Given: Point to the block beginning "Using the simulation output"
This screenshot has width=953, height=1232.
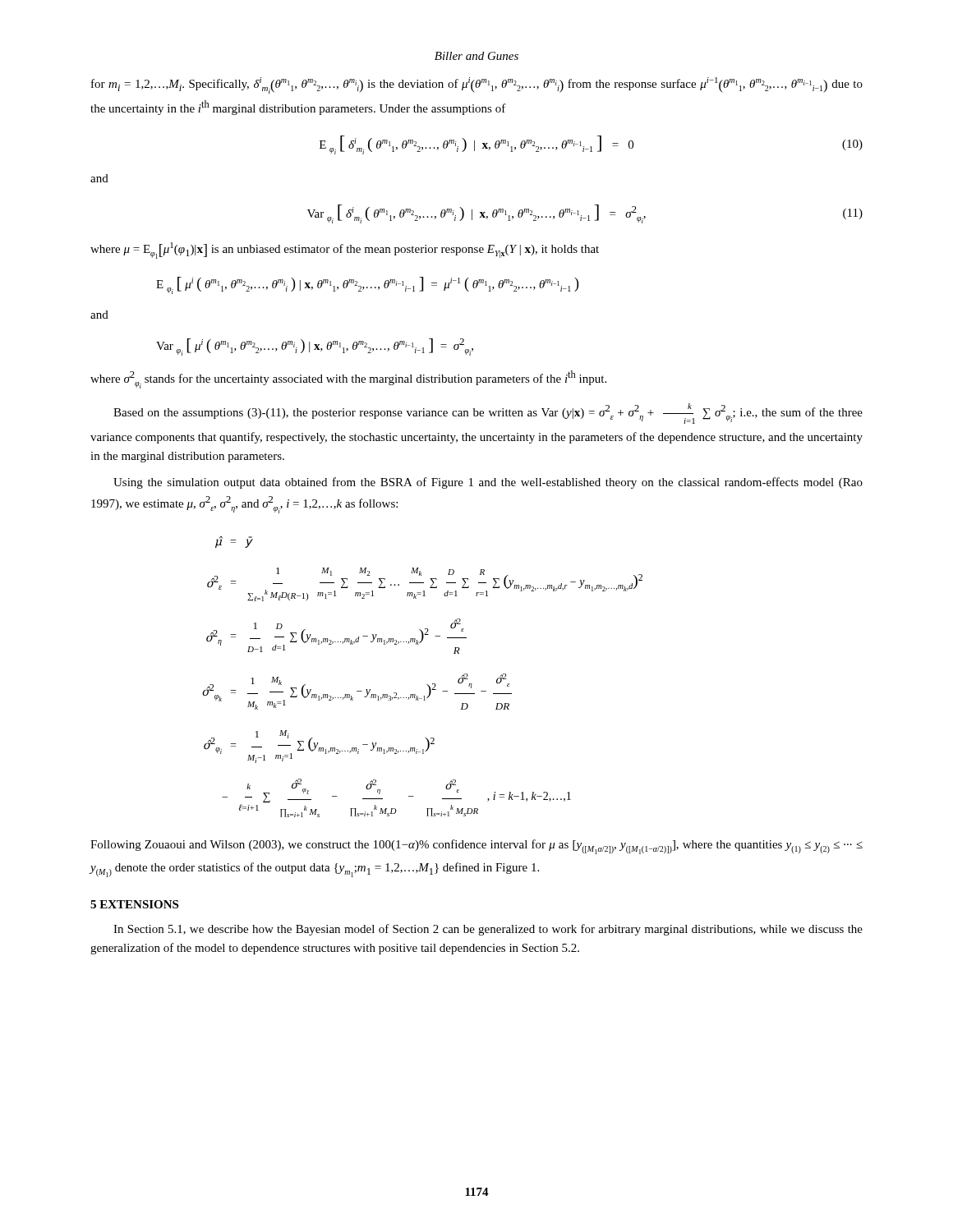Looking at the screenshot, I should (476, 495).
